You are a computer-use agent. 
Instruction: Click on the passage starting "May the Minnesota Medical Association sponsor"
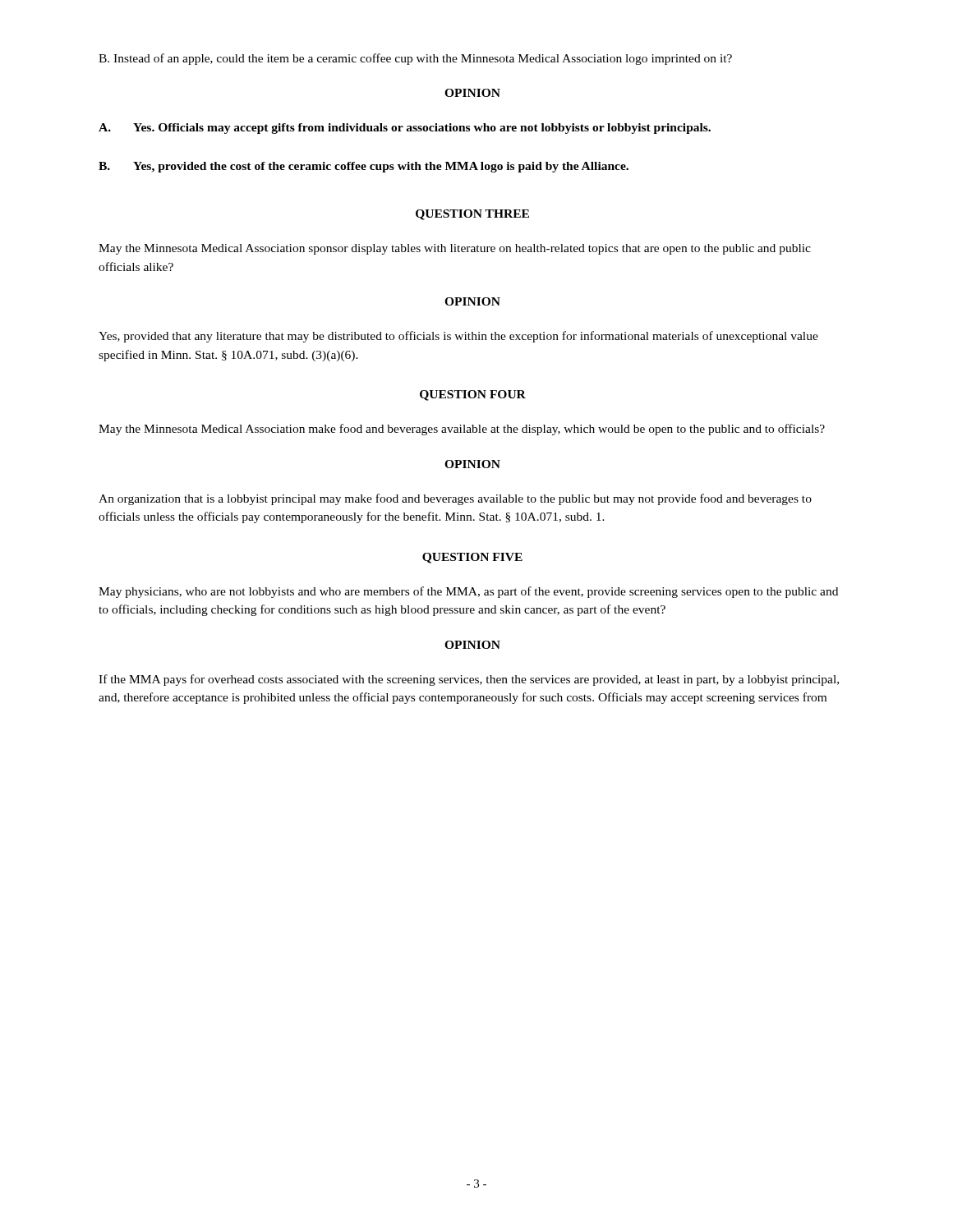click(455, 257)
